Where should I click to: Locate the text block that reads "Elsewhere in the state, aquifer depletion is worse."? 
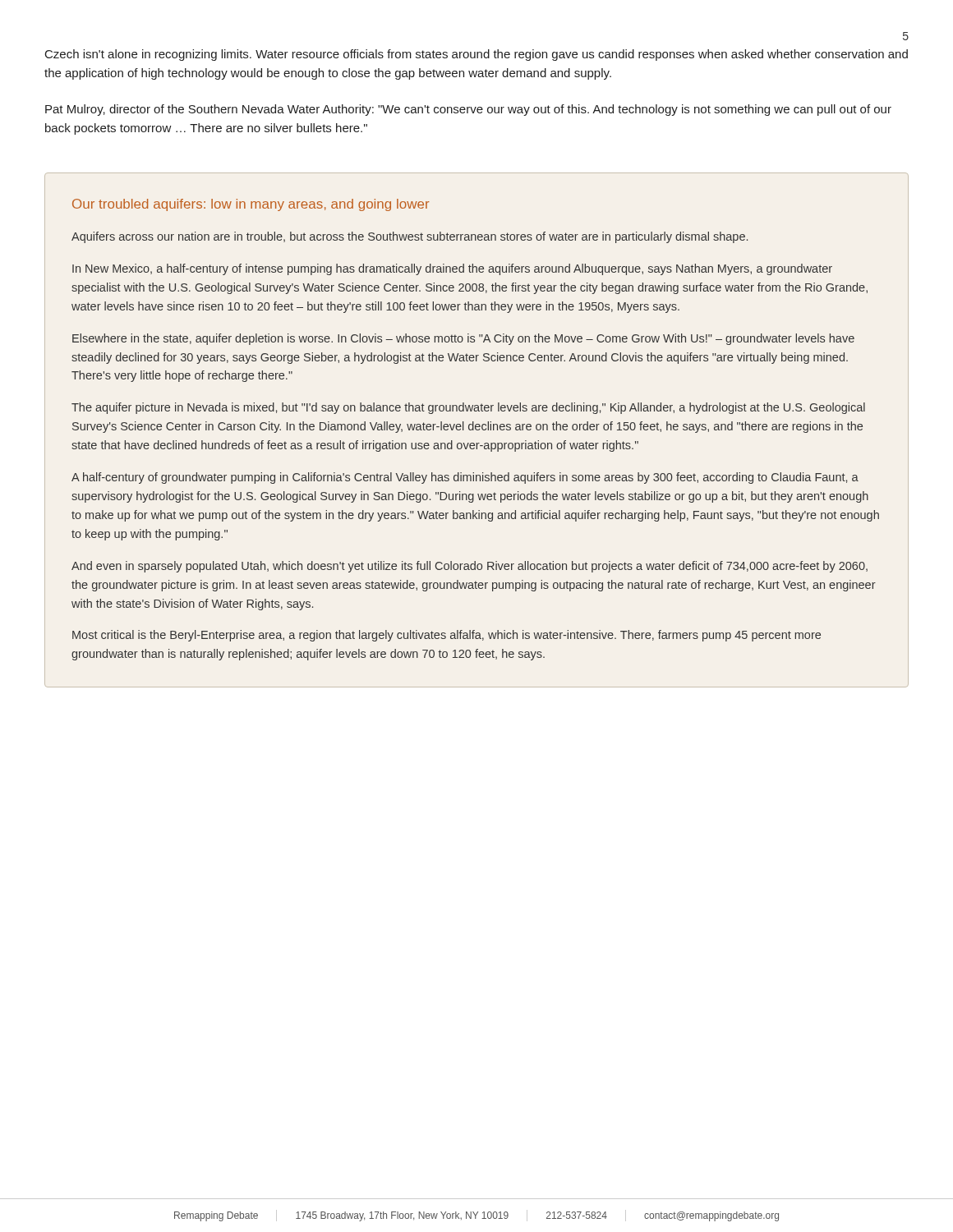(x=463, y=357)
